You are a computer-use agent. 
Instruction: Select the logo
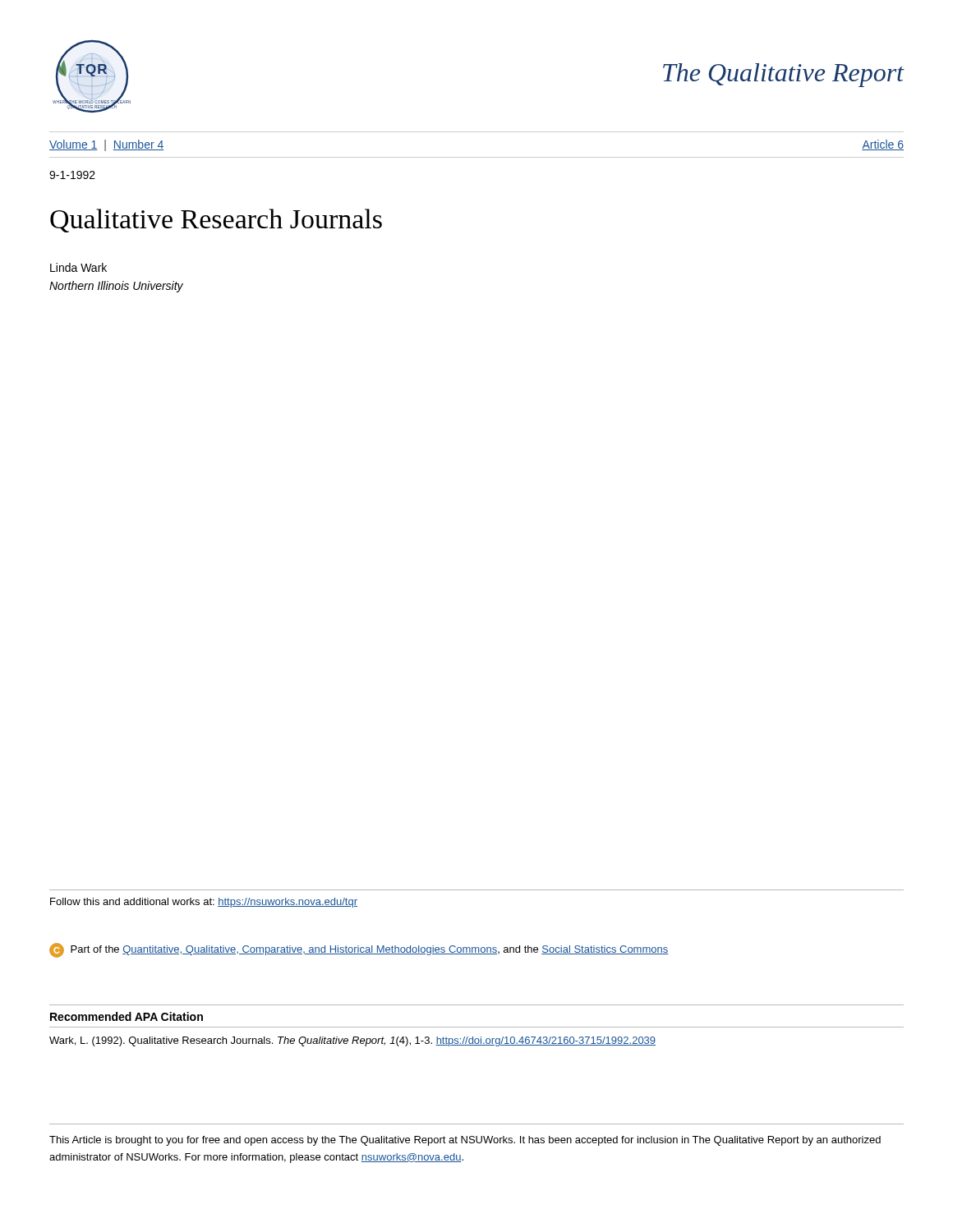click(x=115, y=78)
